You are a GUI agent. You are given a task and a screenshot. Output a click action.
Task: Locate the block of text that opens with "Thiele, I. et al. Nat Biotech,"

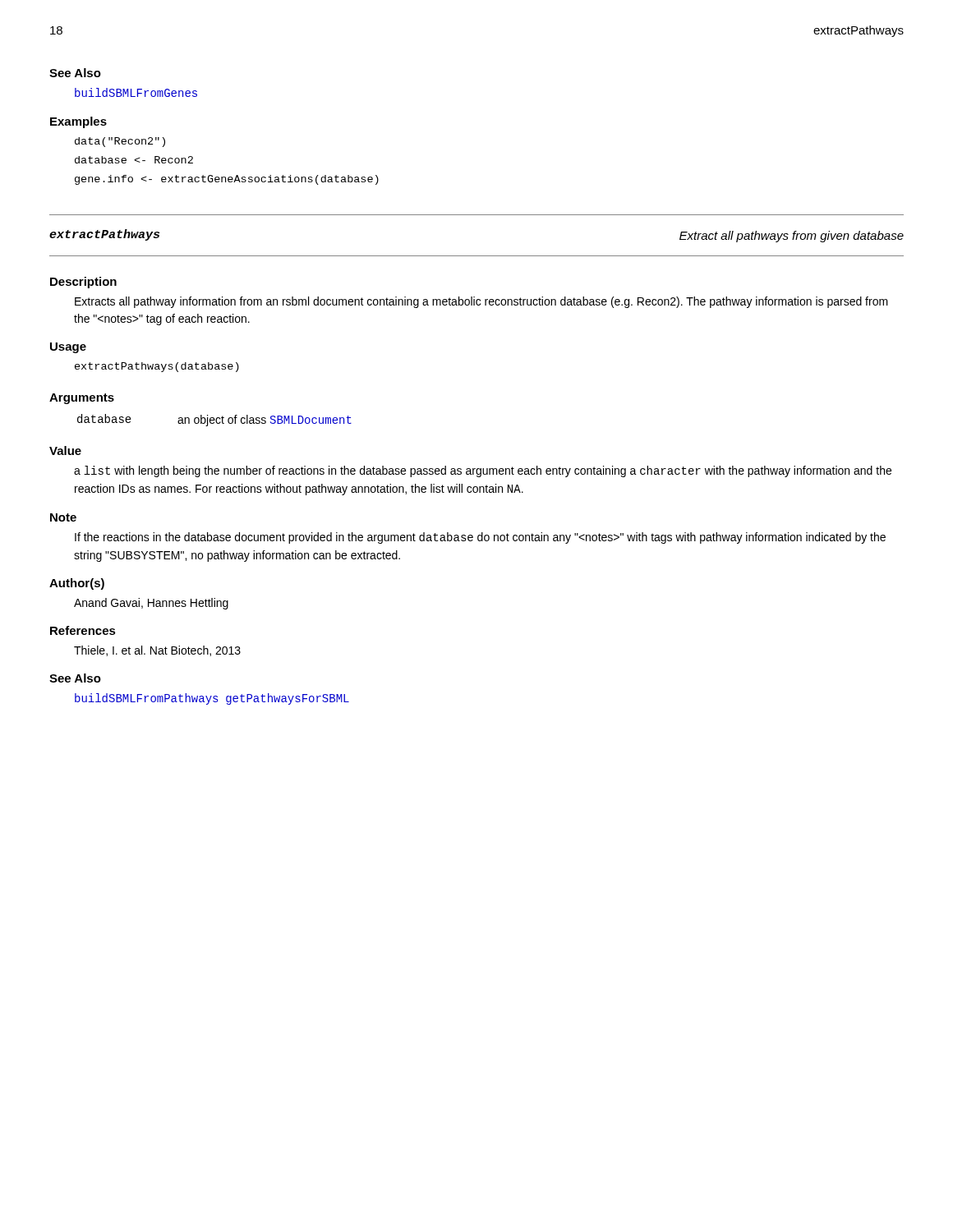(157, 650)
